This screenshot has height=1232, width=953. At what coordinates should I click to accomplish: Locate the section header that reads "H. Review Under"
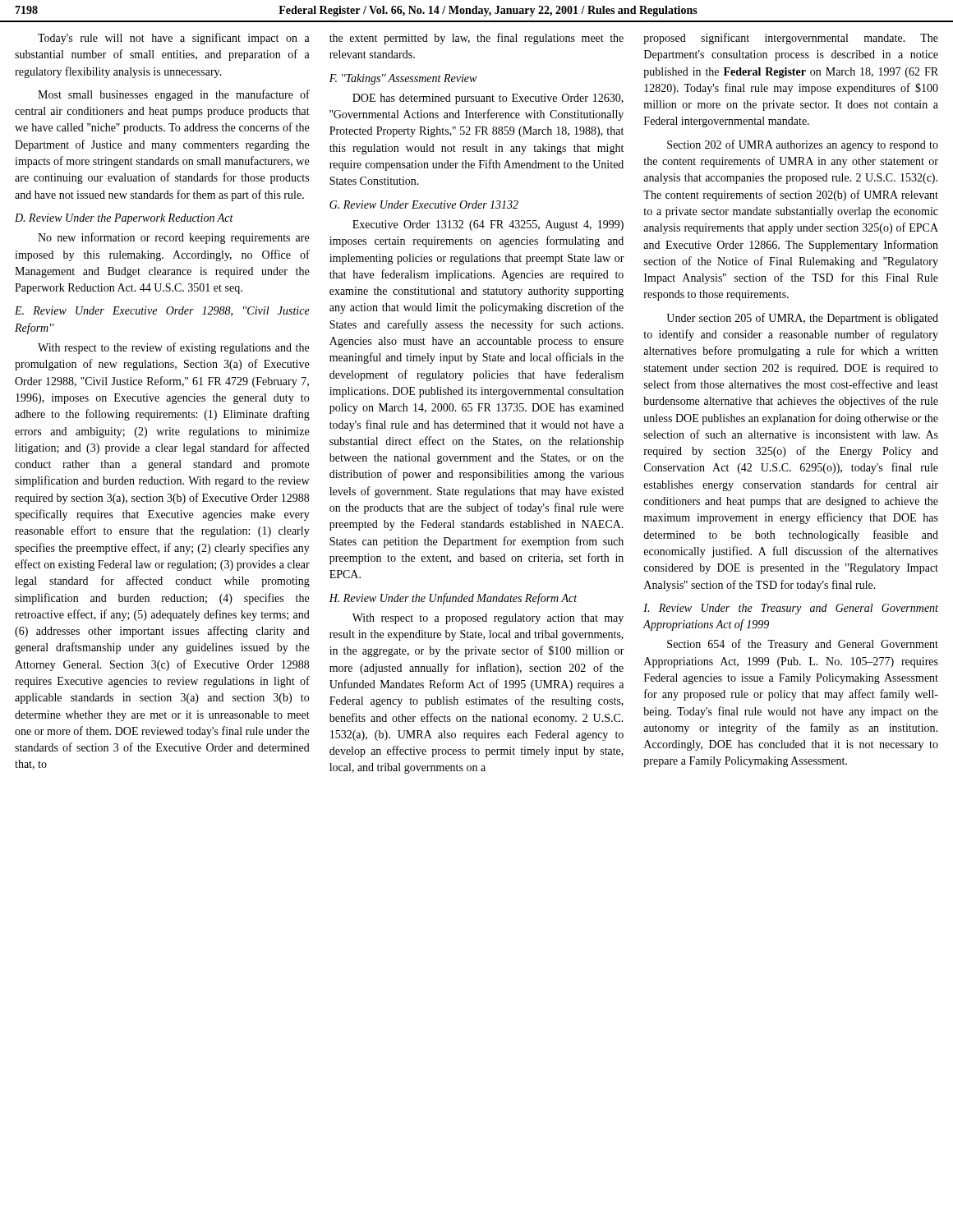(x=476, y=598)
